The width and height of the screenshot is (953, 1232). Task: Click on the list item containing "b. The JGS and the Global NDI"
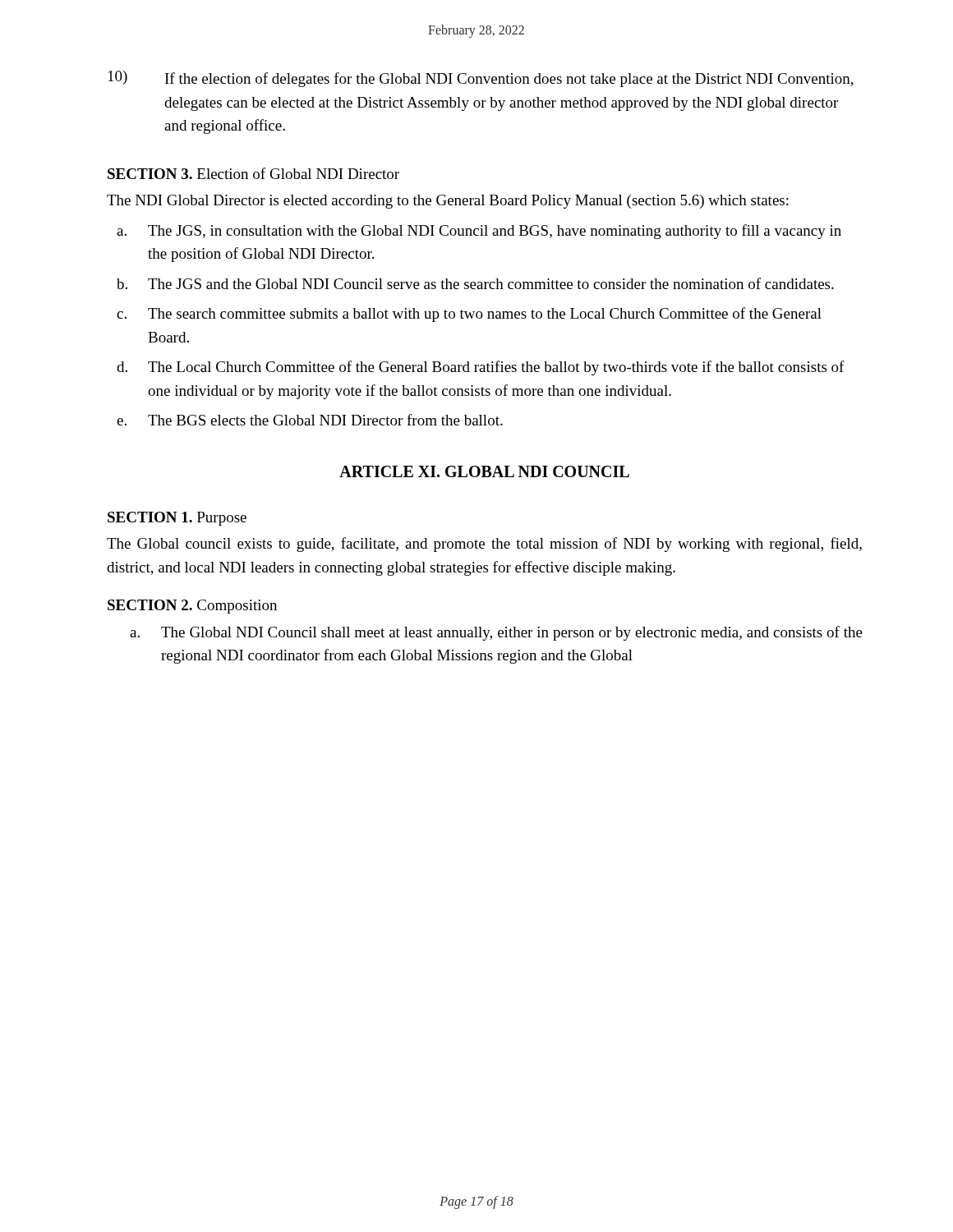(x=485, y=284)
